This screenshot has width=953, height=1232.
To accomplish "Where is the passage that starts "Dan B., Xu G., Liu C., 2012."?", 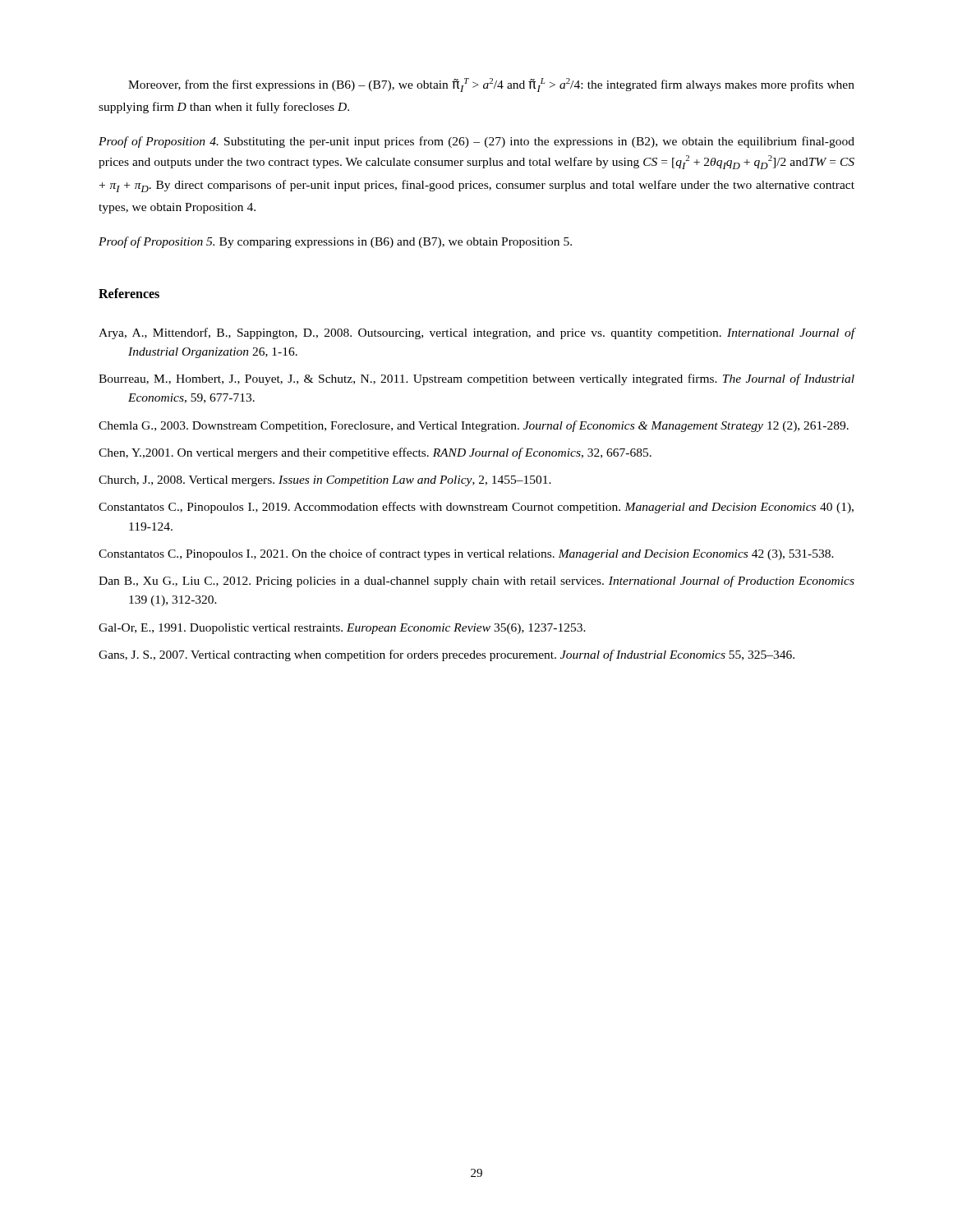I will click(476, 590).
